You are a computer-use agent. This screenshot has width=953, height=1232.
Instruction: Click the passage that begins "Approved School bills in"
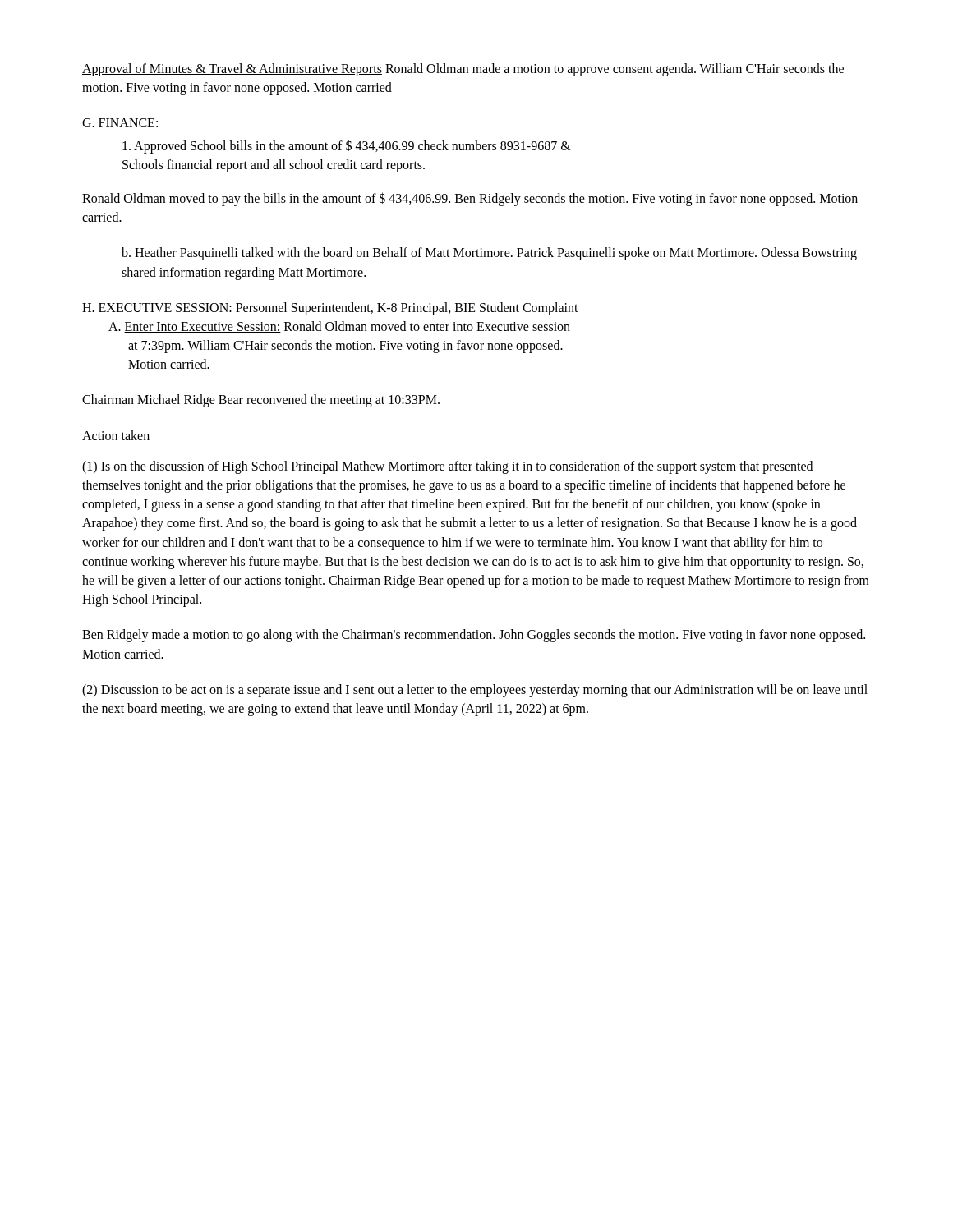(x=346, y=155)
